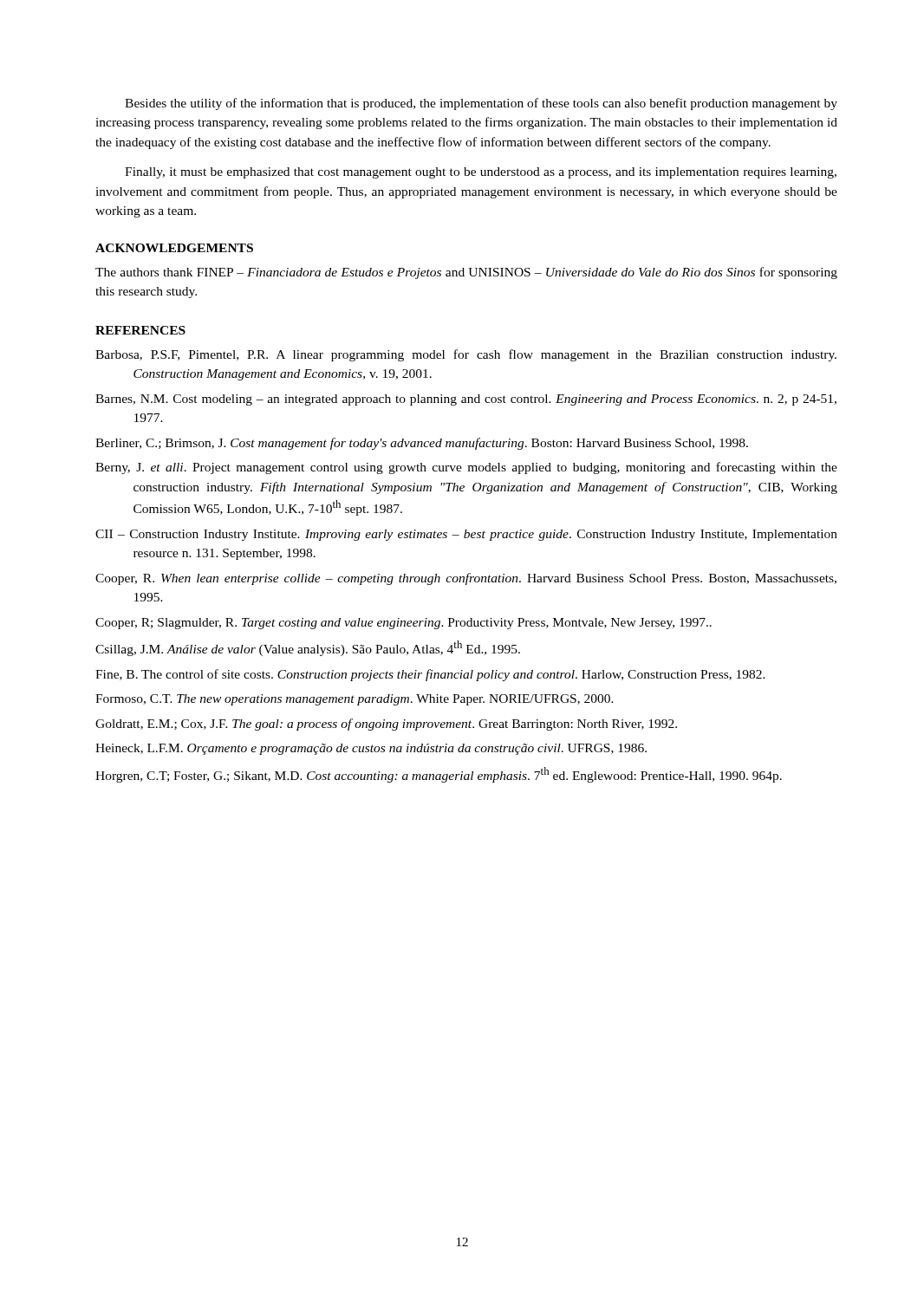Image resolution: width=924 pixels, height=1300 pixels.
Task: Find the block starting "Formoso, C.T. The"
Action: 355,698
